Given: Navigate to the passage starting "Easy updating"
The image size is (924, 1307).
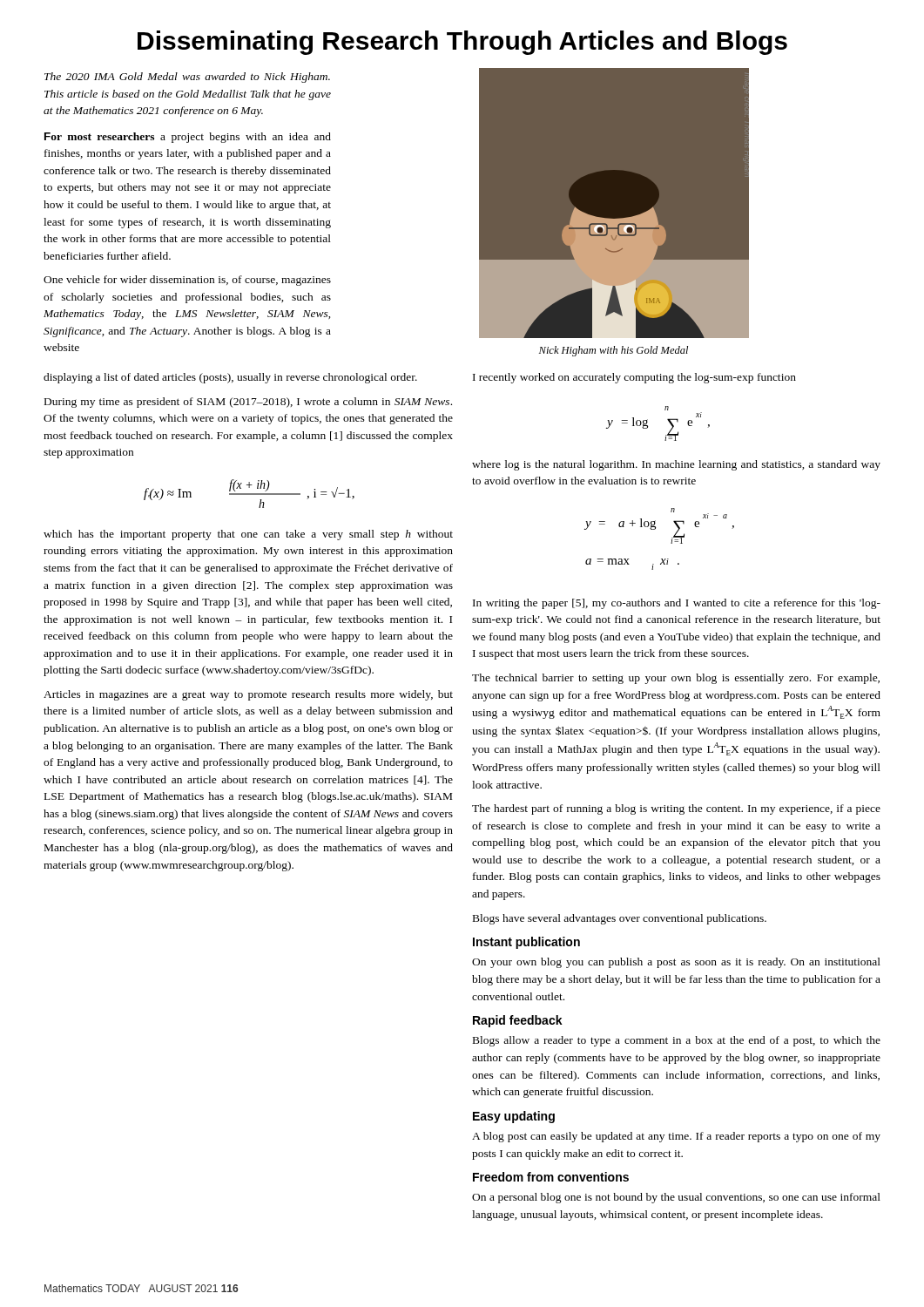Looking at the screenshot, I should (x=514, y=1117).
